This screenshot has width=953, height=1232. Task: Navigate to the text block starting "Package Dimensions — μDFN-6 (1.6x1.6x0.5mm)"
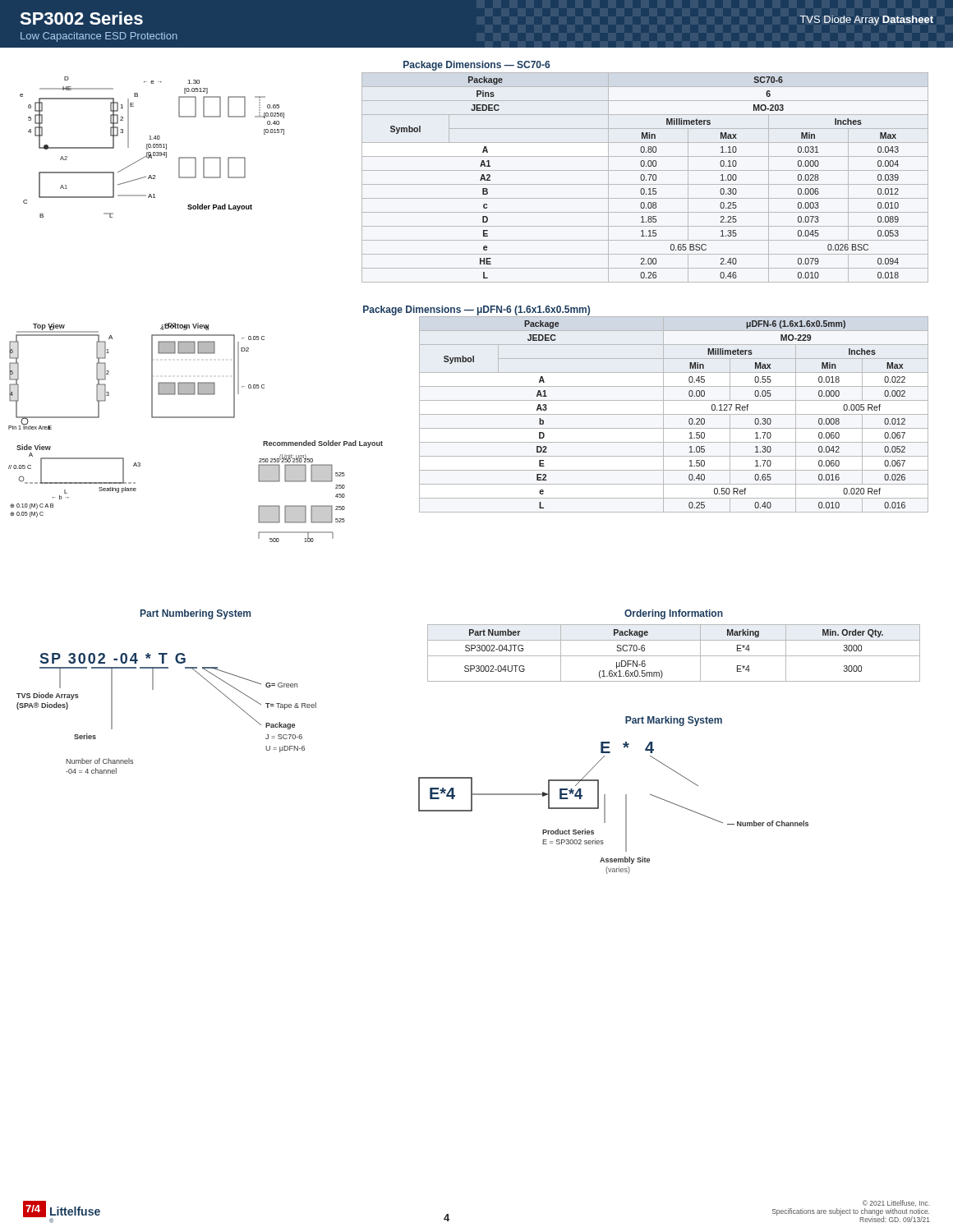pos(476,310)
